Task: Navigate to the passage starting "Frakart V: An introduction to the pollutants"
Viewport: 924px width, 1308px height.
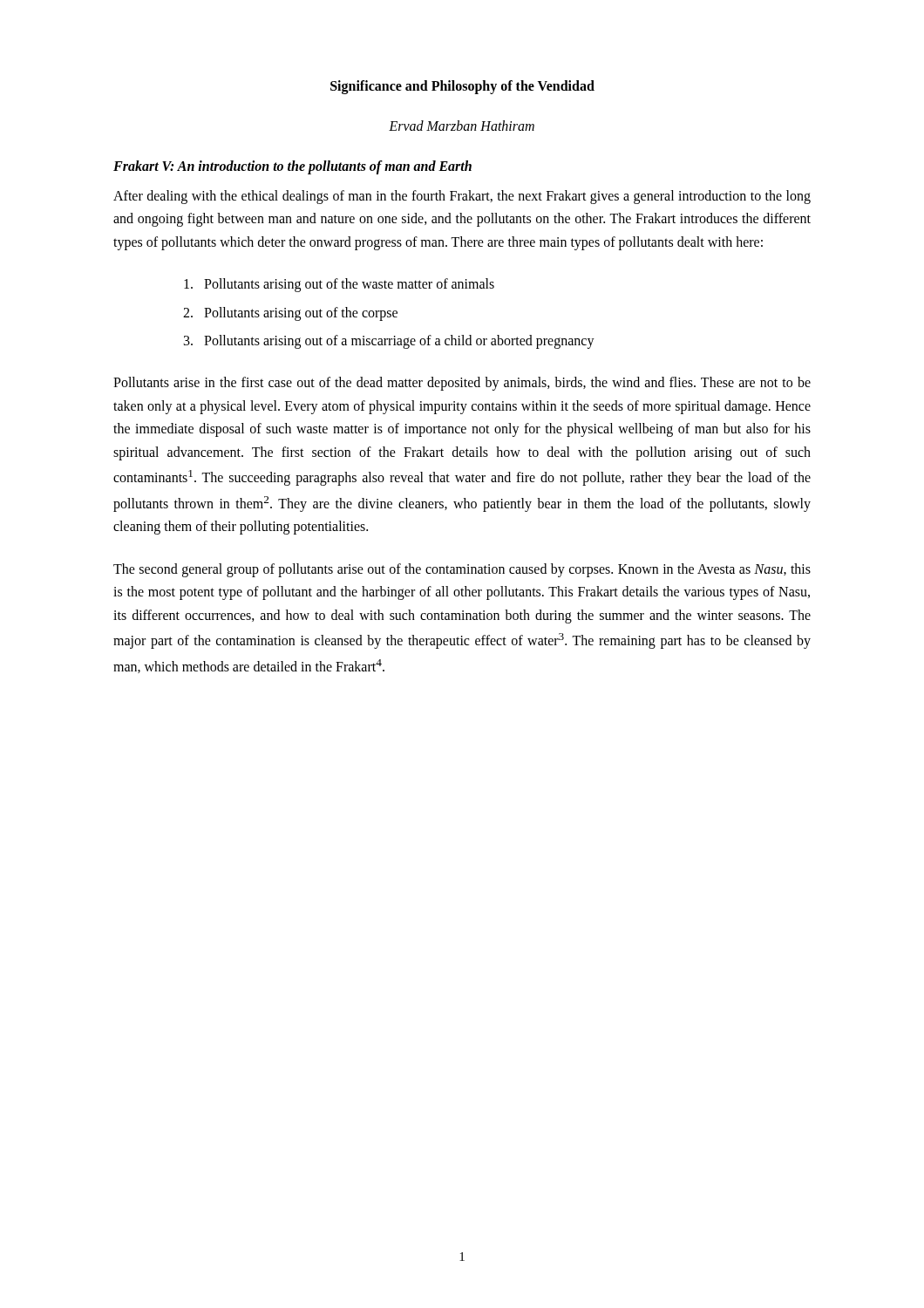Action: click(x=293, y=166)
